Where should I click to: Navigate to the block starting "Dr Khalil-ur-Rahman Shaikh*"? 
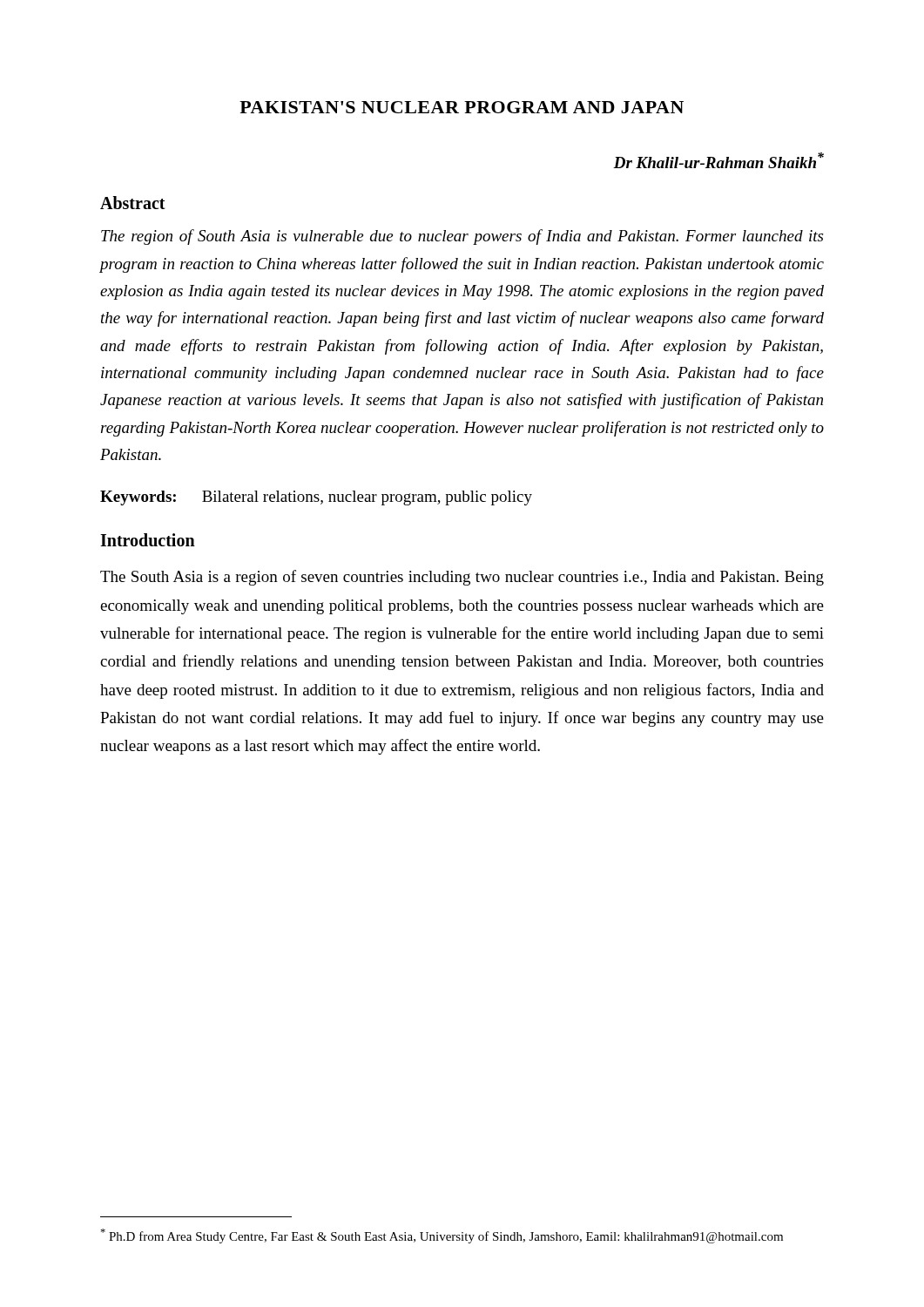pos(719,161)
